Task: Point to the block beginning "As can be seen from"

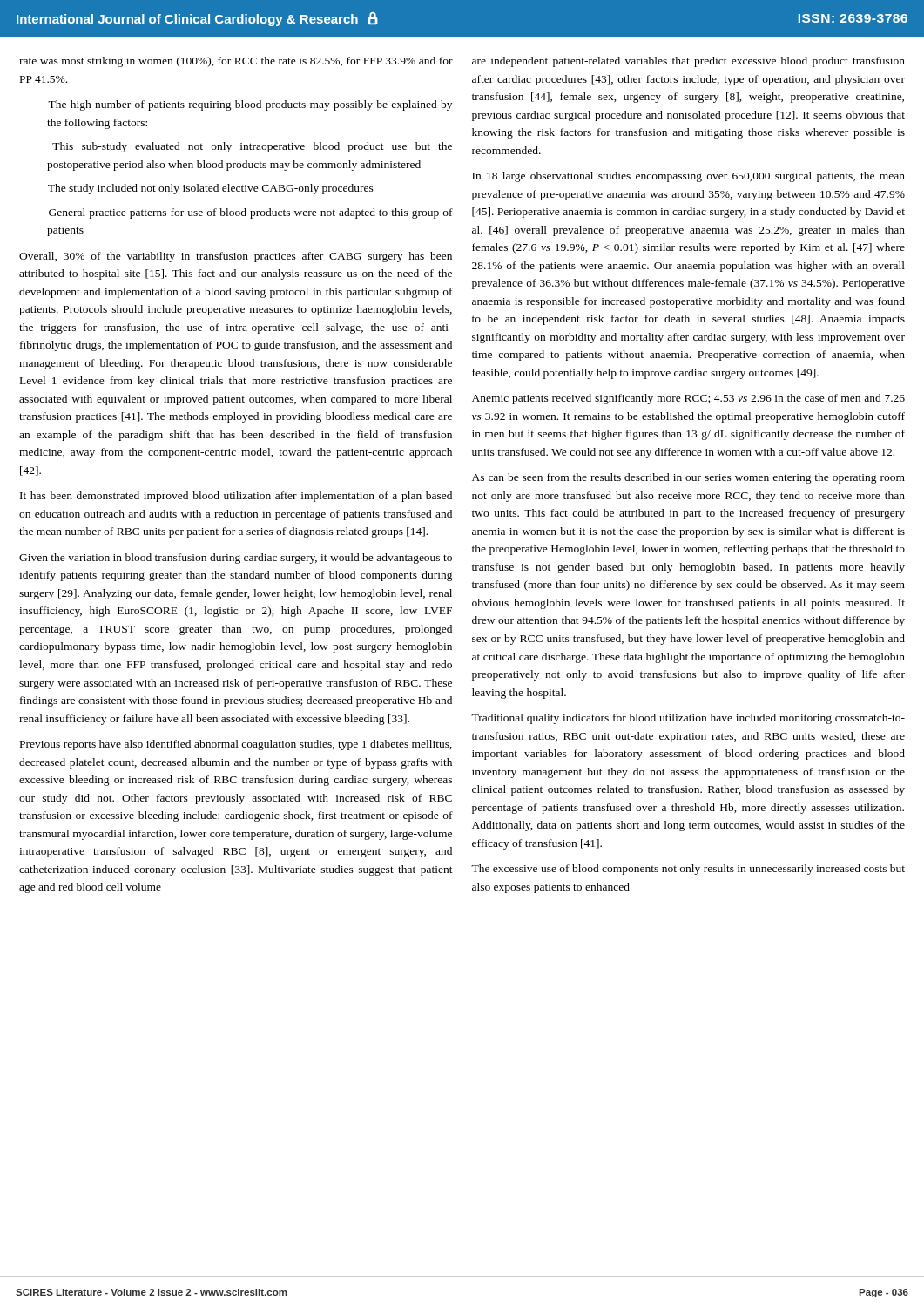Action: coord(688,585)
